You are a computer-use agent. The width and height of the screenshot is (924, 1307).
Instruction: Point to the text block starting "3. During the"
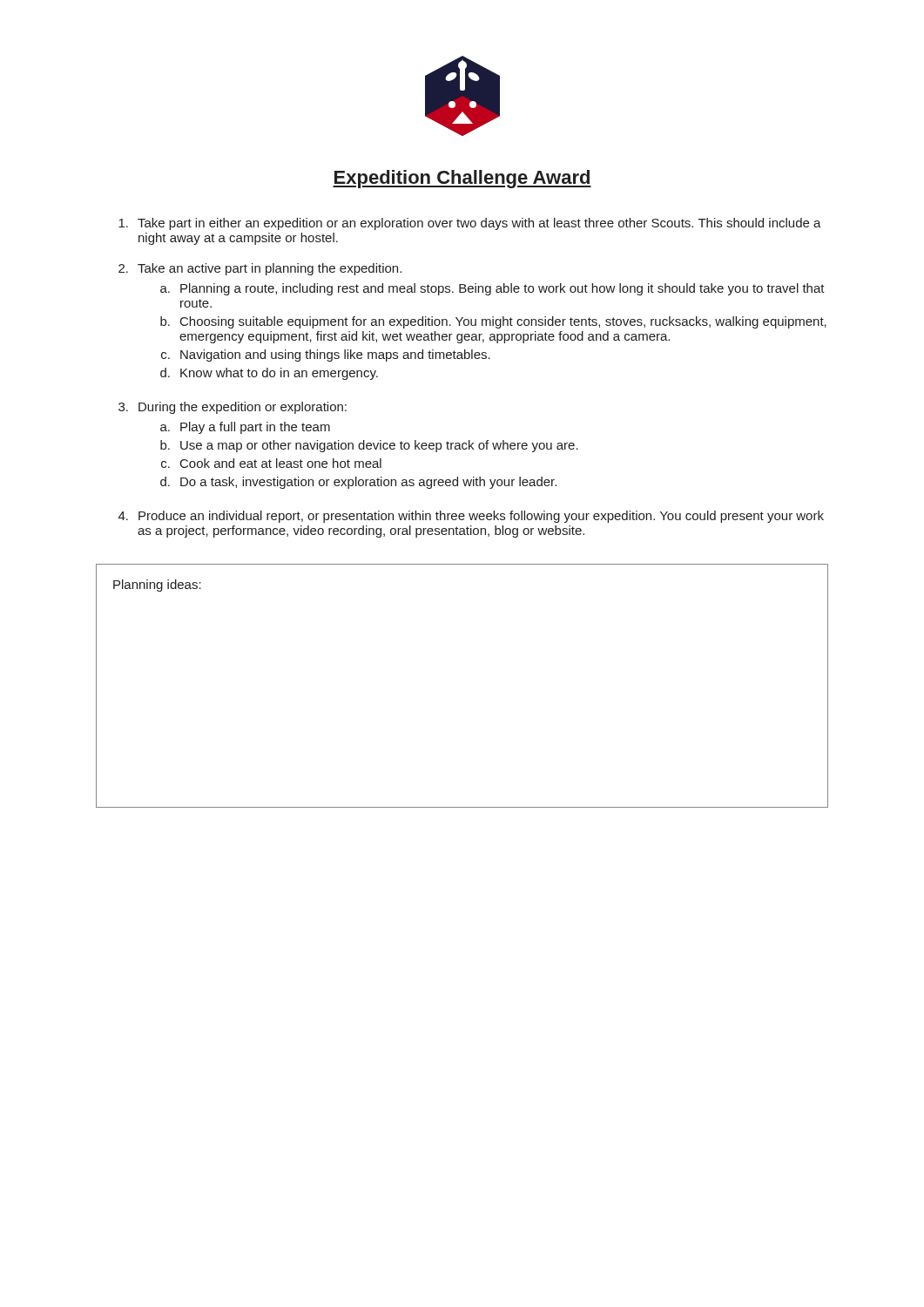click(462, 446)
